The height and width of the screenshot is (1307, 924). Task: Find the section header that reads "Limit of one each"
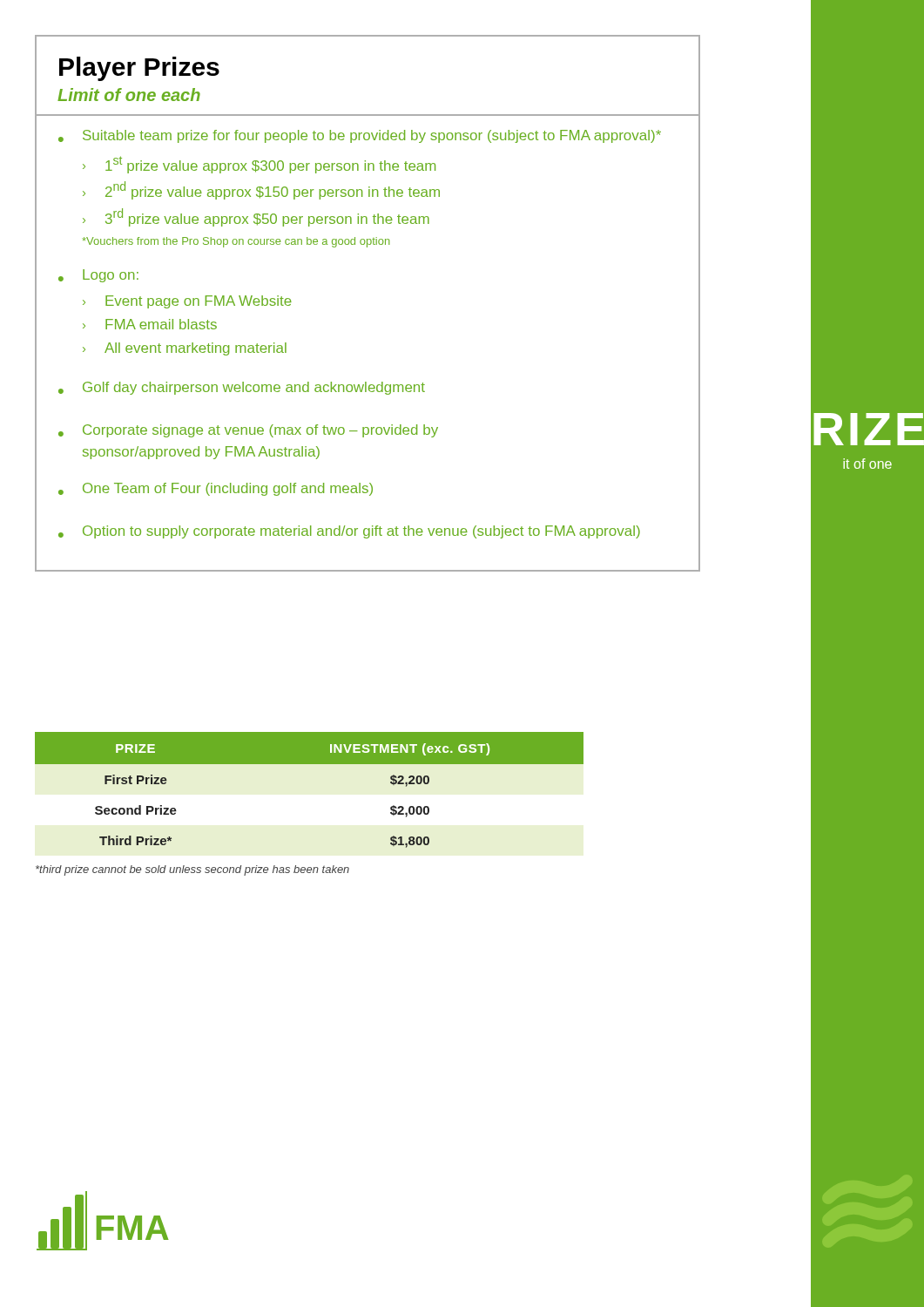[x=129, y=95]
